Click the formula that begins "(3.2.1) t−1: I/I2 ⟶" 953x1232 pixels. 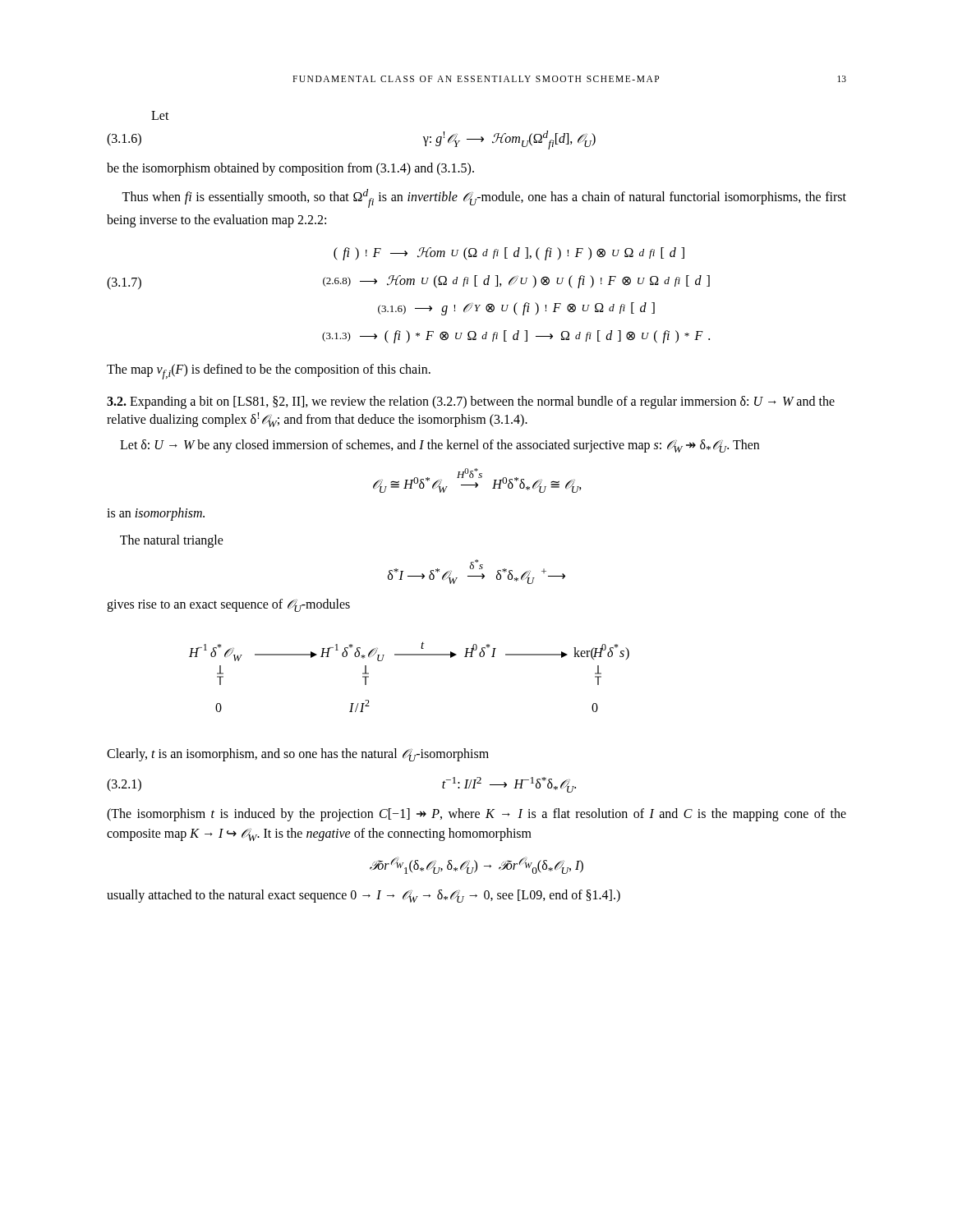pos(476,785)
